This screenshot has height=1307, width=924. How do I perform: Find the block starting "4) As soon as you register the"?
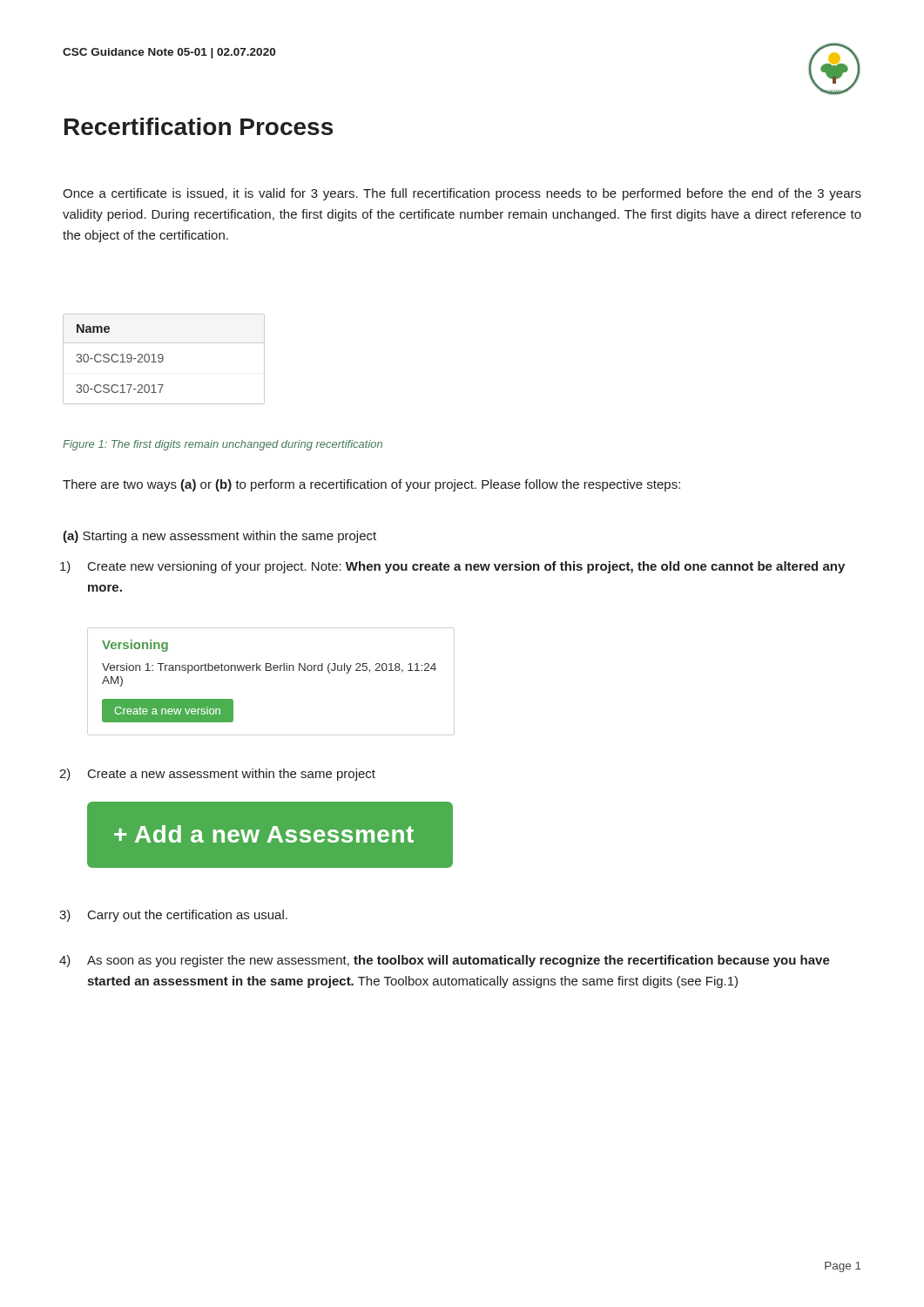[x=458, y=969]
